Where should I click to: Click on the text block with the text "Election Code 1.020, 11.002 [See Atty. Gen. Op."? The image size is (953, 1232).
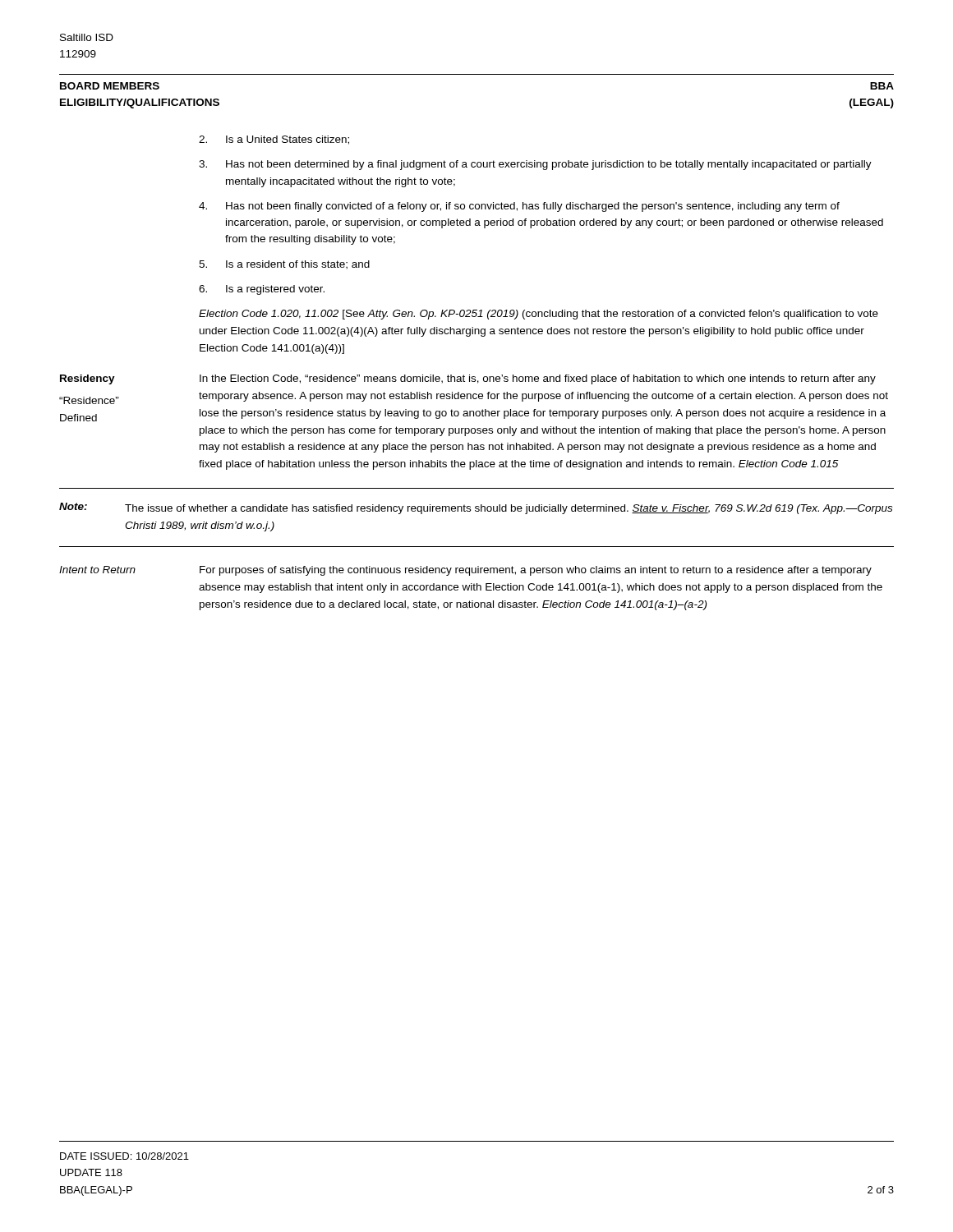(539, 330)
